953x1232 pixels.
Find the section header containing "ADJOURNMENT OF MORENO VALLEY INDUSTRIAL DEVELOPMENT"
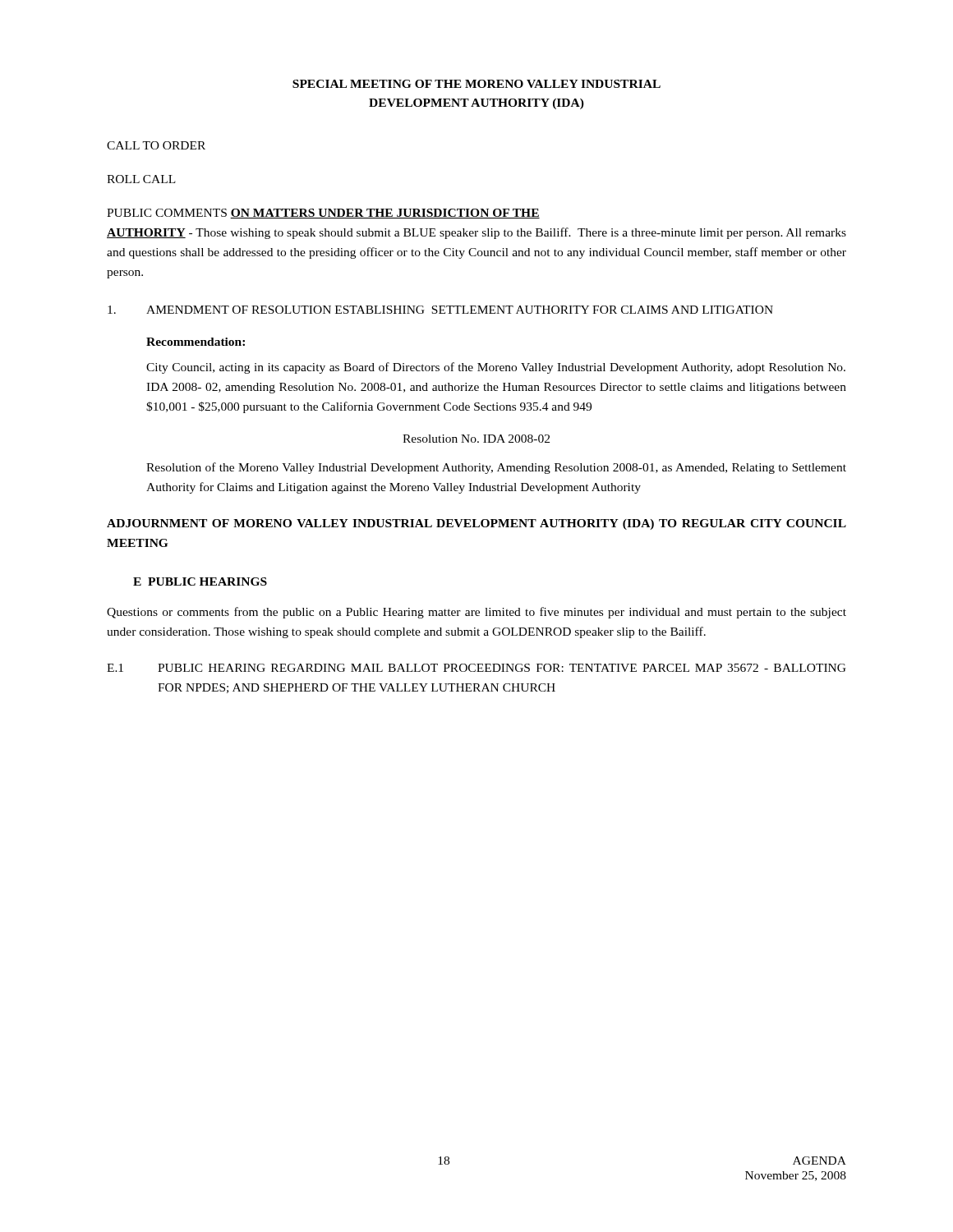coord(476,533)
